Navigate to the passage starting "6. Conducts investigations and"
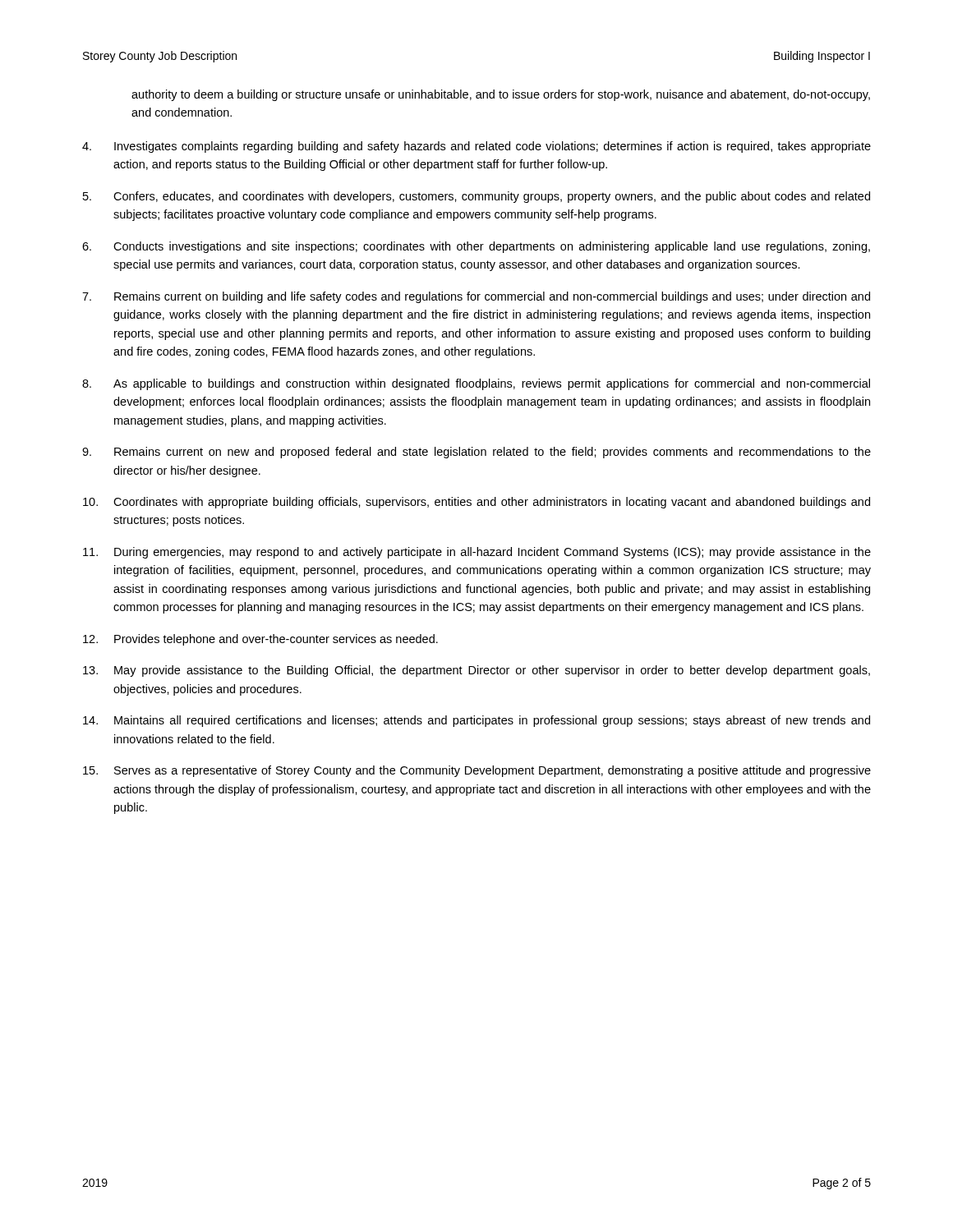The image size is (953, 1232). 476,256
